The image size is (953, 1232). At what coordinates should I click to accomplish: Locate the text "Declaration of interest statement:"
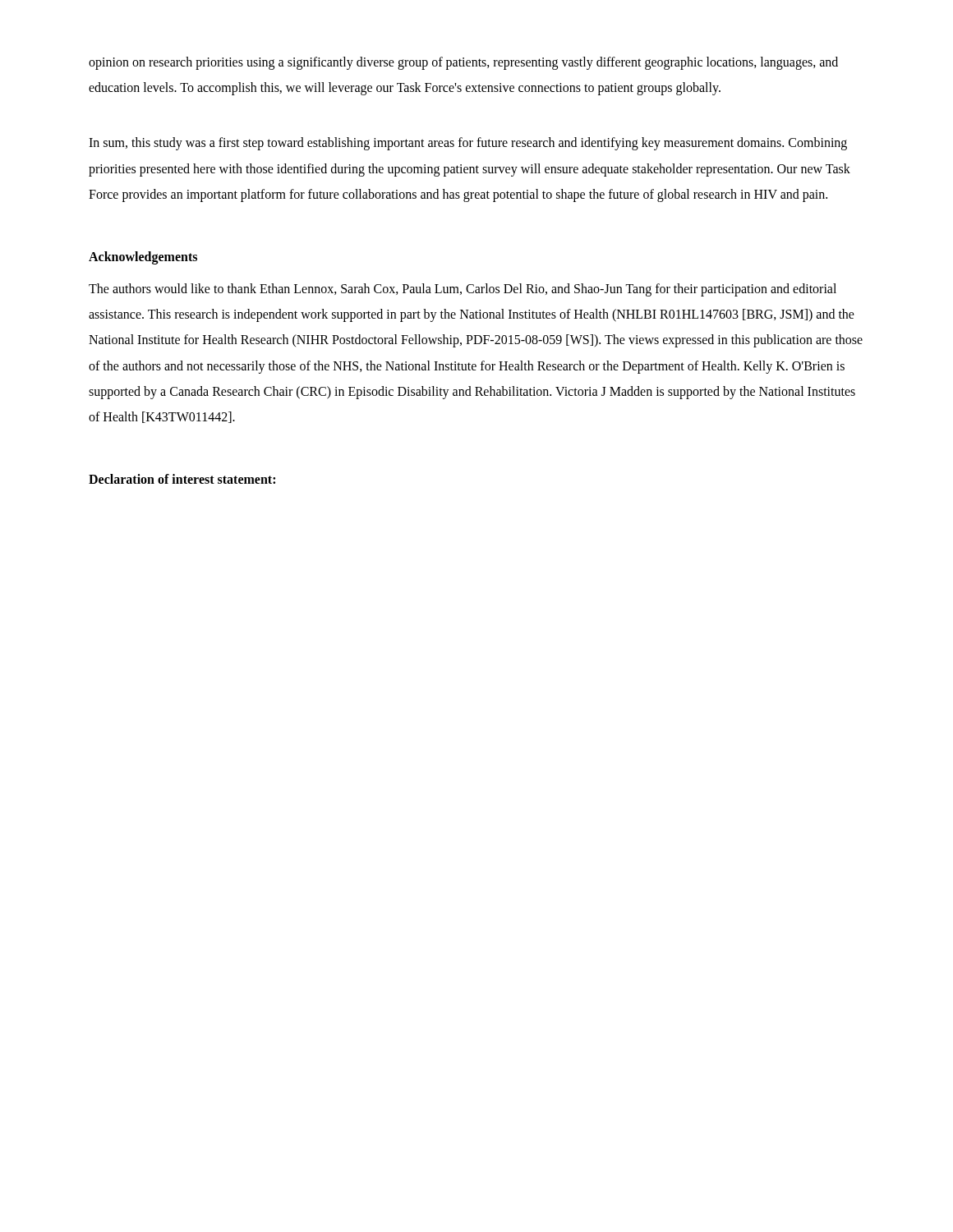(183, 479)
